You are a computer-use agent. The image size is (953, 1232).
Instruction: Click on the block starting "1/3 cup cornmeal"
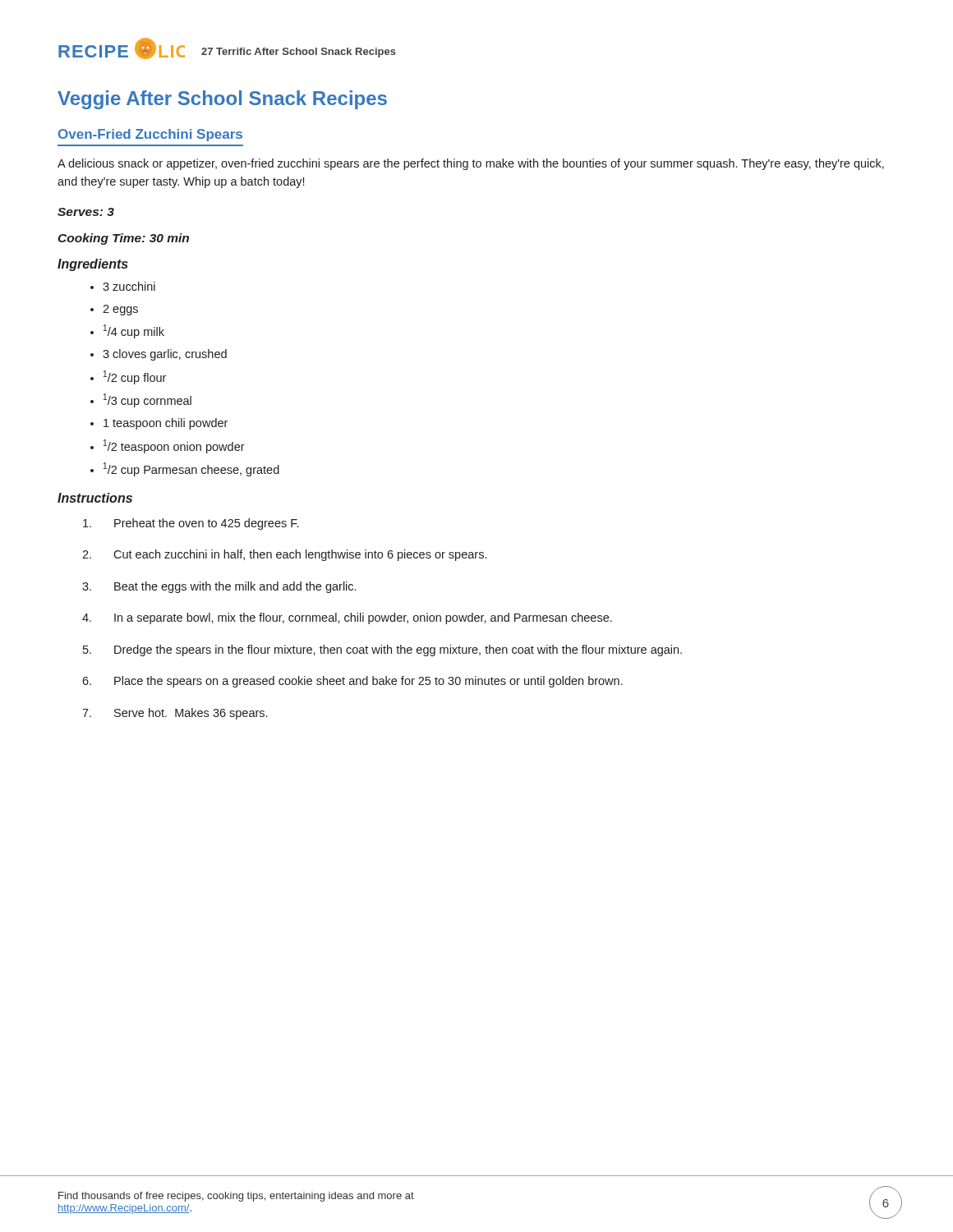pyautogui.click(x=147, y=400)
